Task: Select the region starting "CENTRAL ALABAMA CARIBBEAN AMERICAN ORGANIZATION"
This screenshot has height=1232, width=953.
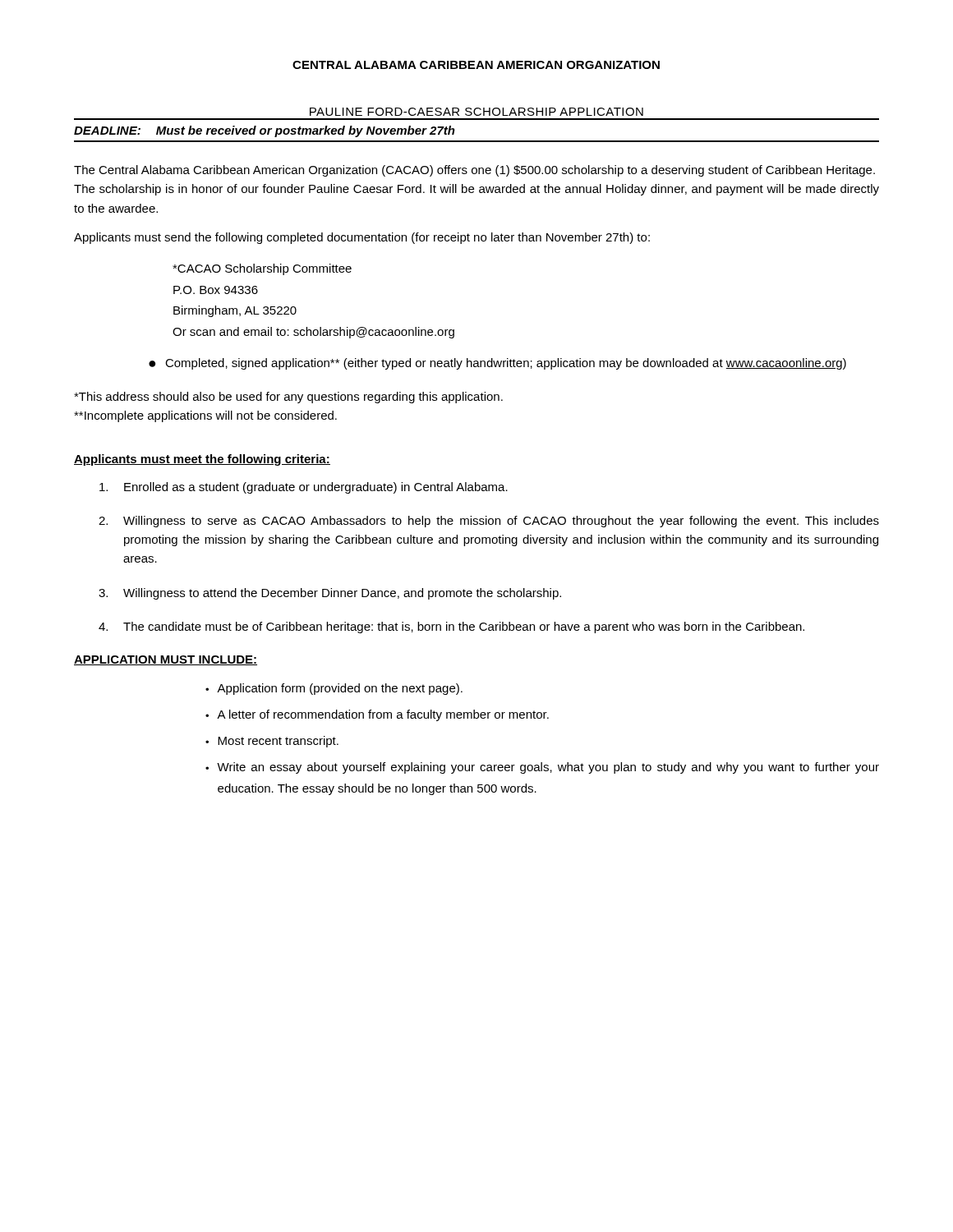Action: tap(476, 64)
